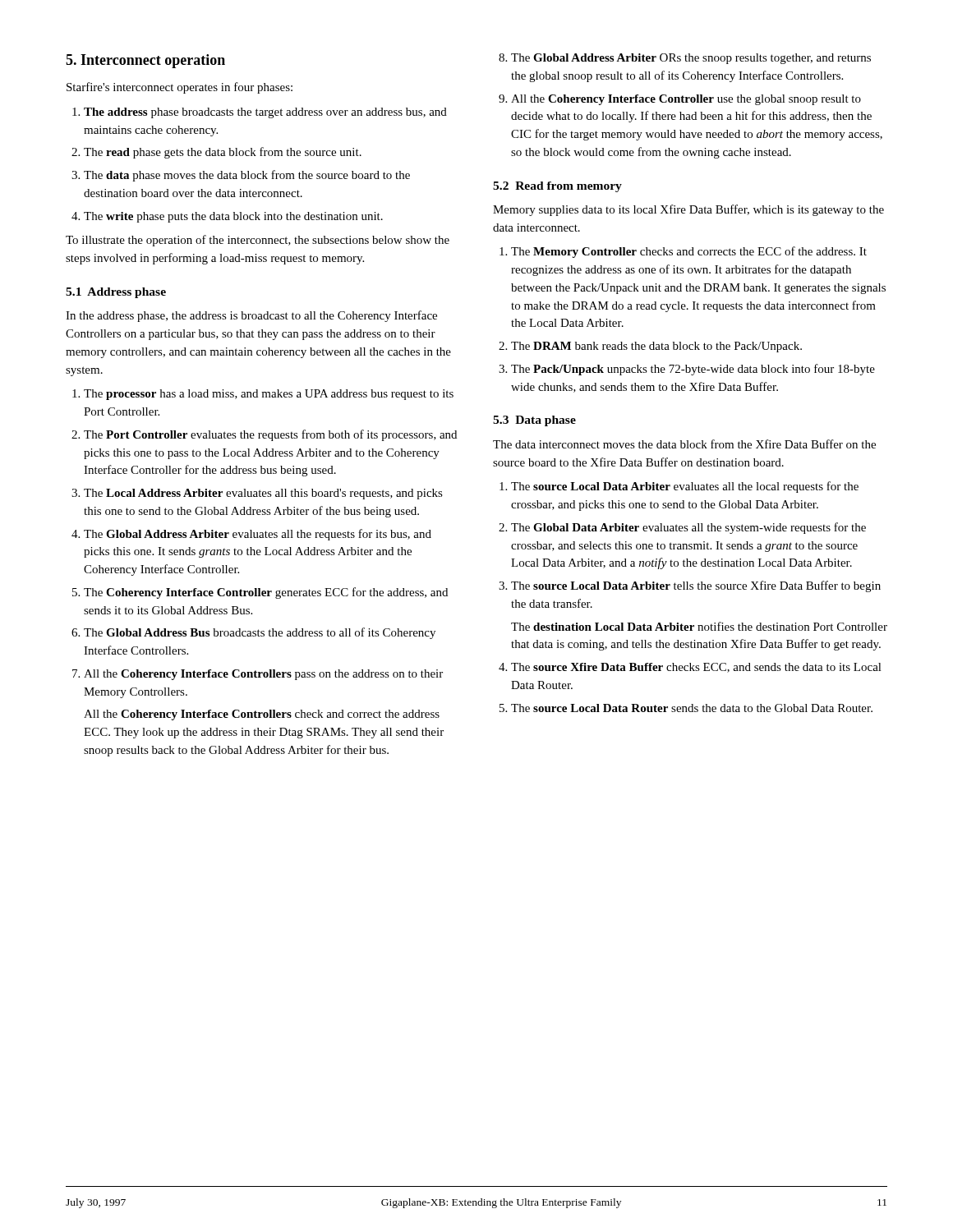Viewport: 953px width, 1232px height.
Task: Click on the block starting "The data interconnect moves the data"
Action: click(x=690, y=454)
